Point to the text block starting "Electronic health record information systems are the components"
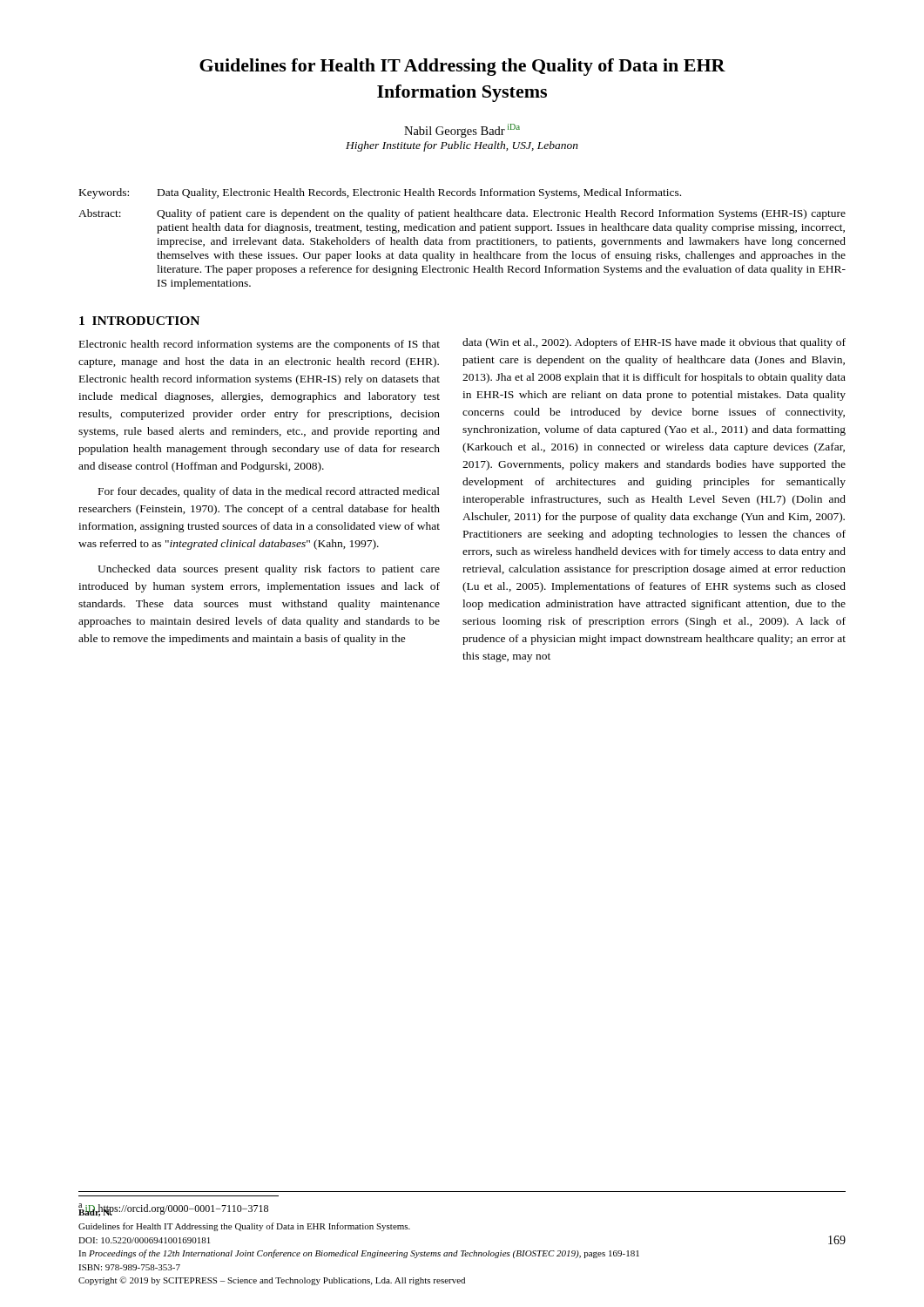 coord(259,491)
